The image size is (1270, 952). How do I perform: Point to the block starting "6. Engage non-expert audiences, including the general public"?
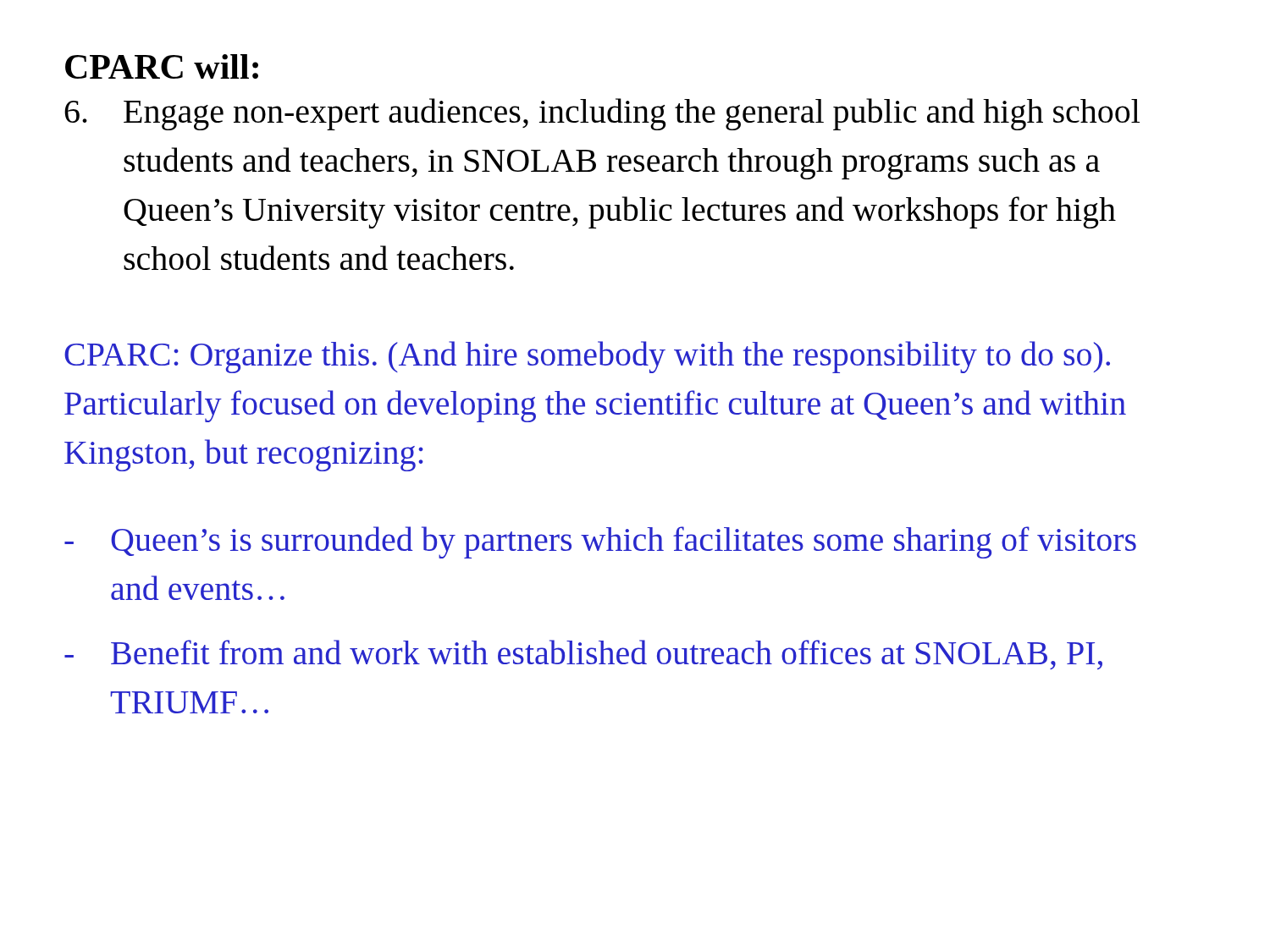(x=629, y=185)
